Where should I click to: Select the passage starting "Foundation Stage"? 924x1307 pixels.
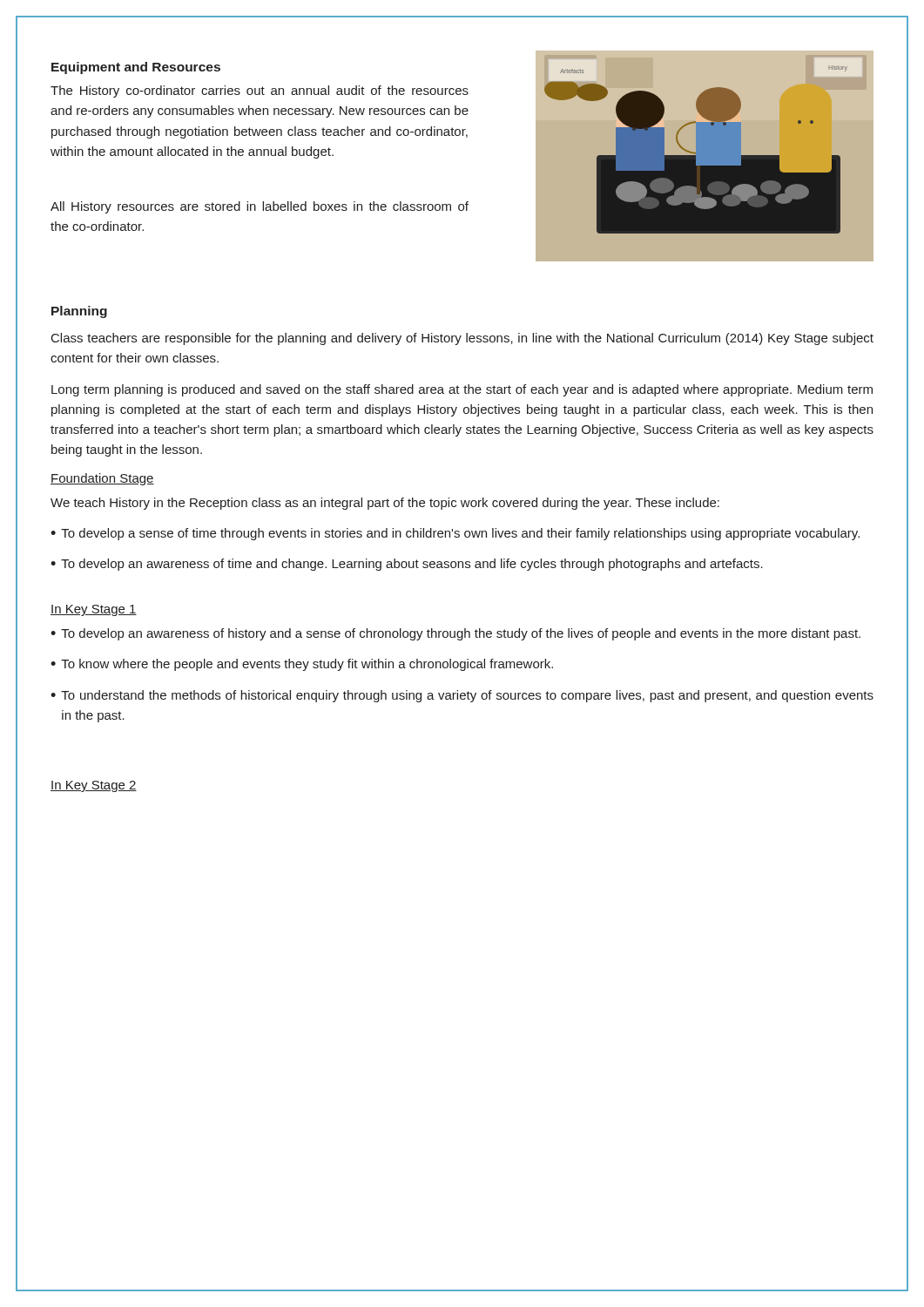tap(102, 479)
